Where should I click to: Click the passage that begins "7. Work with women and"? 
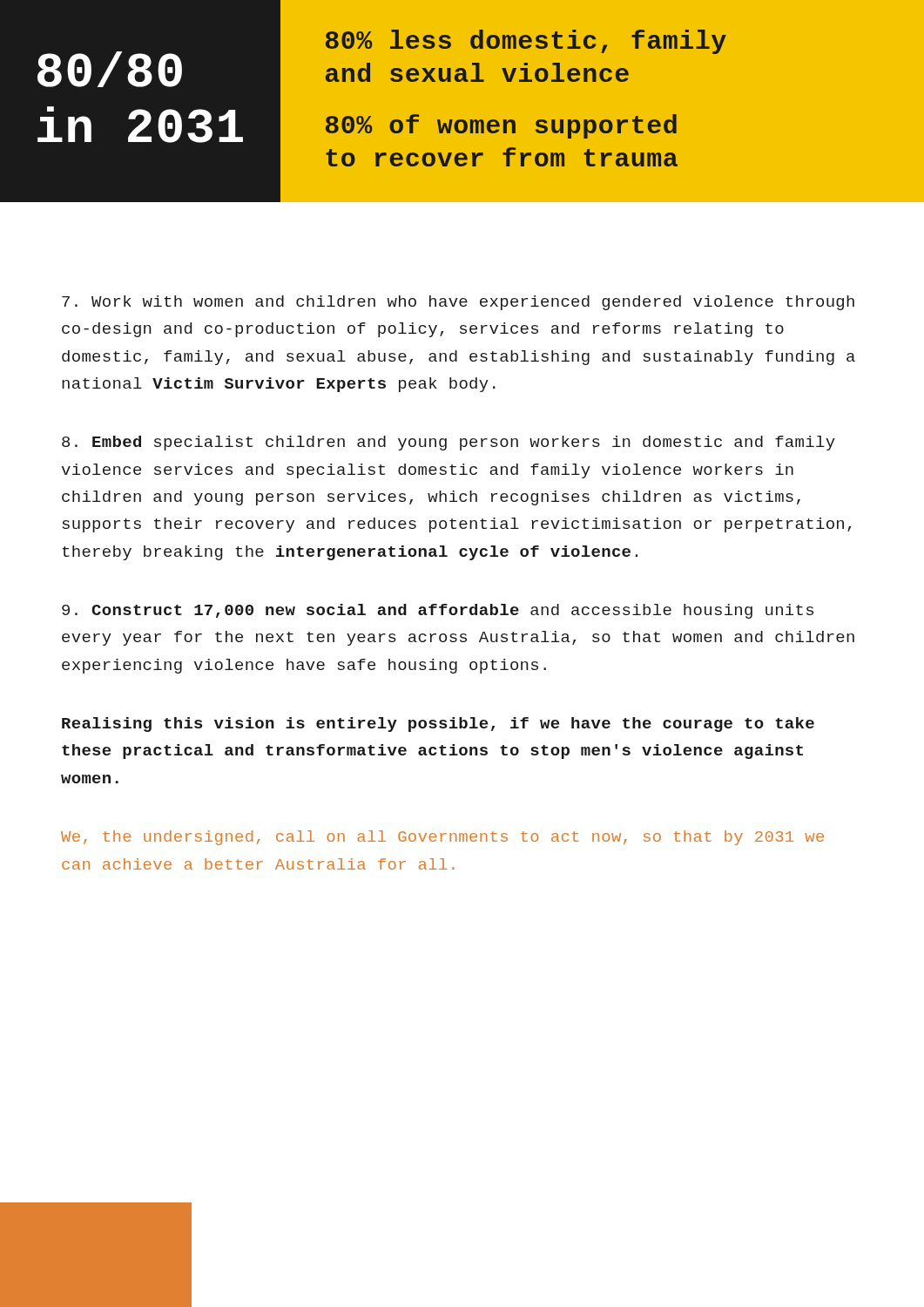click(x=458, y=343)
